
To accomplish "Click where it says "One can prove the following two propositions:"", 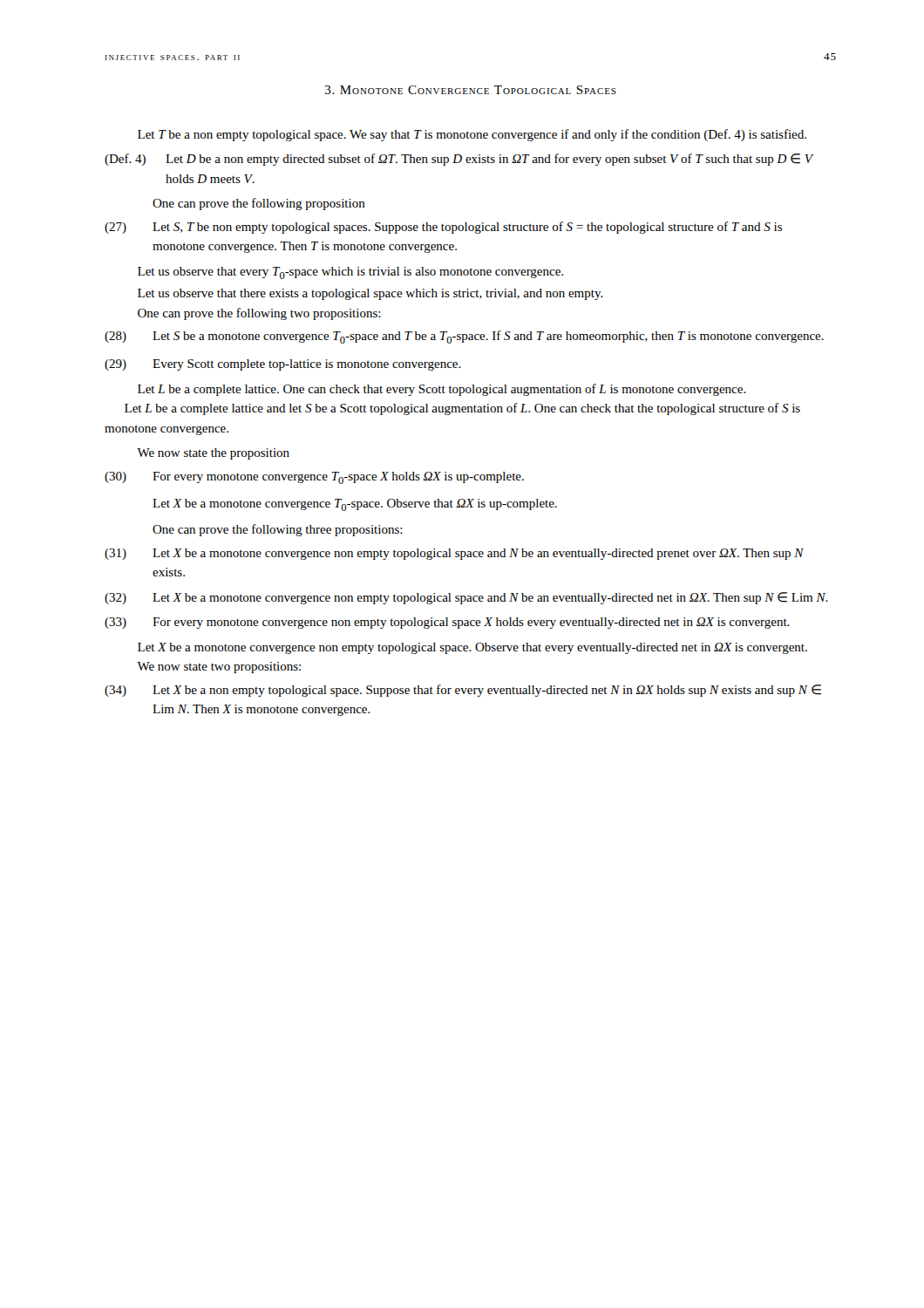I will click(259, 314).
